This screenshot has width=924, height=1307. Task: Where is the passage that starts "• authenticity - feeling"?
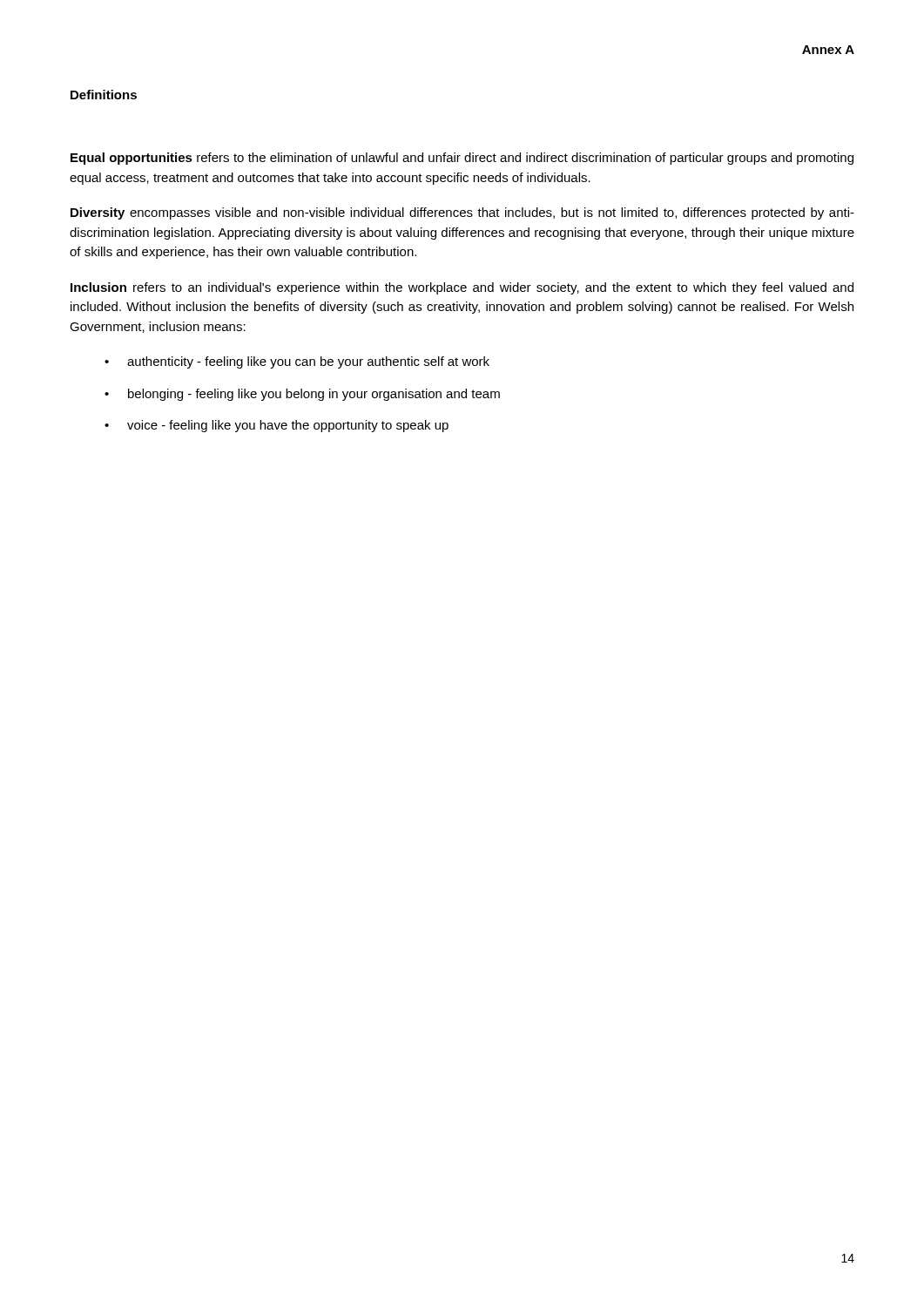point(297,362)
